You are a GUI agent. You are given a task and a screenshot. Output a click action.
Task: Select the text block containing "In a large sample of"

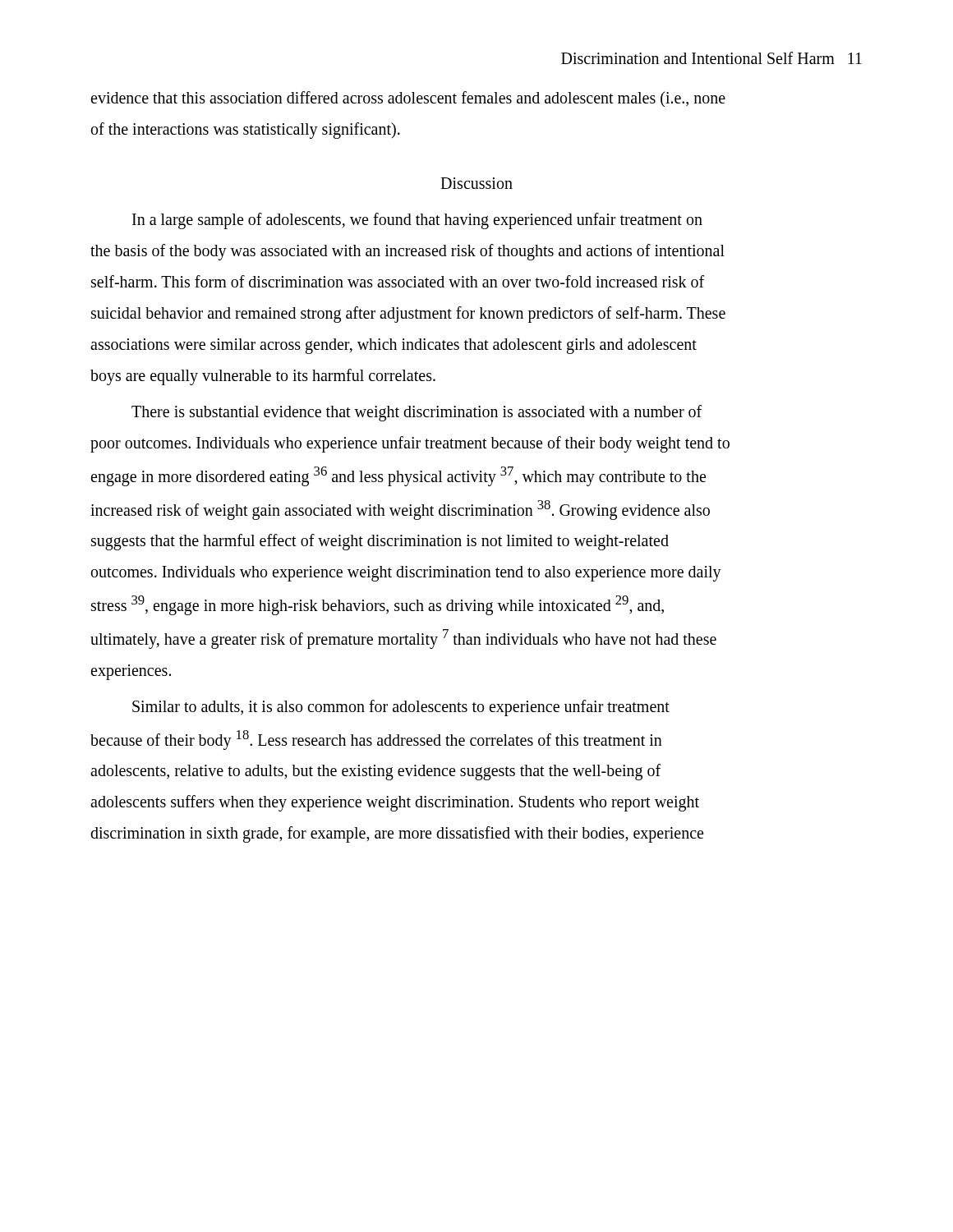point(476,297)
